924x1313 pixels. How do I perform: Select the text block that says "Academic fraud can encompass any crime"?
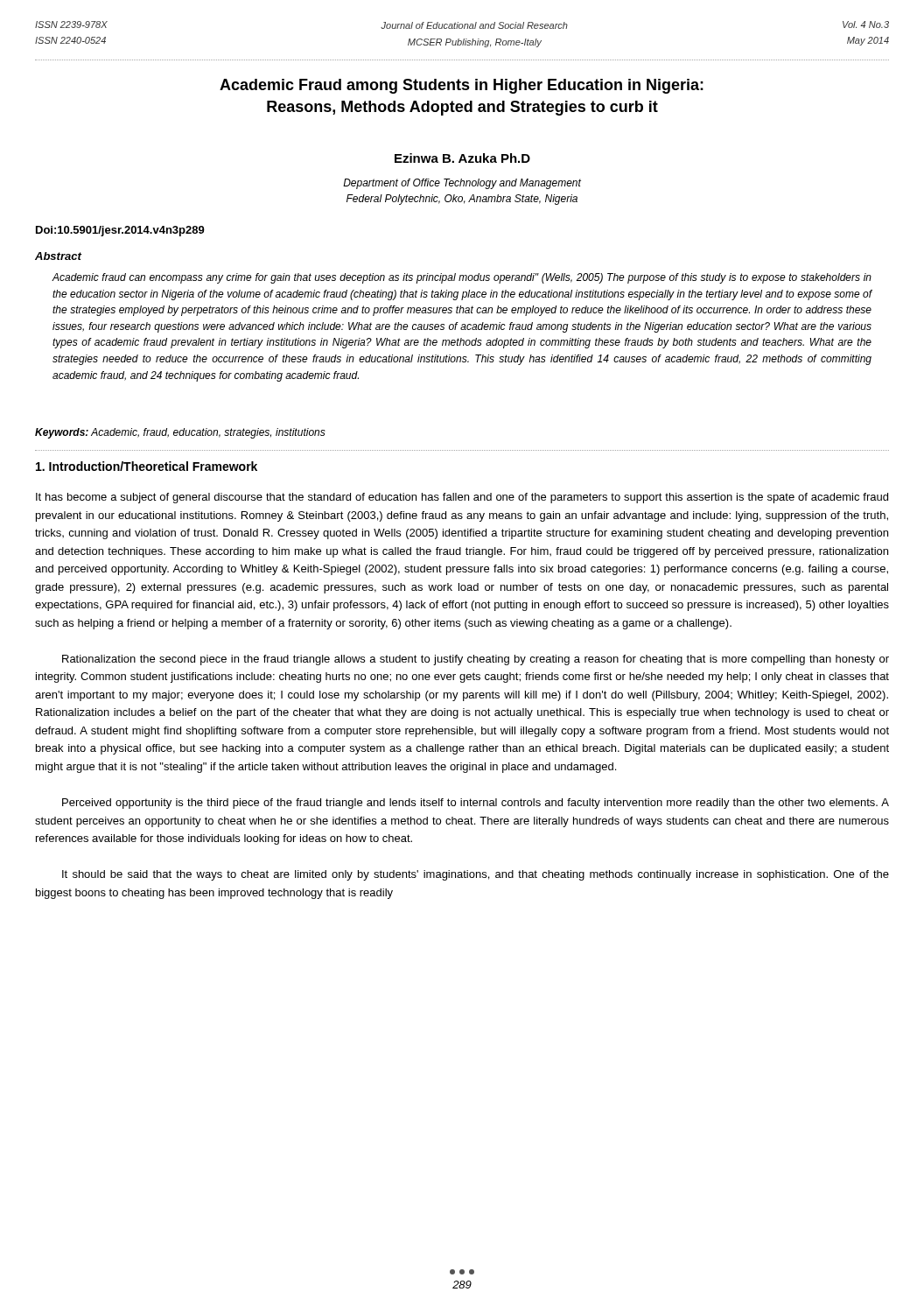pos(462,326)
